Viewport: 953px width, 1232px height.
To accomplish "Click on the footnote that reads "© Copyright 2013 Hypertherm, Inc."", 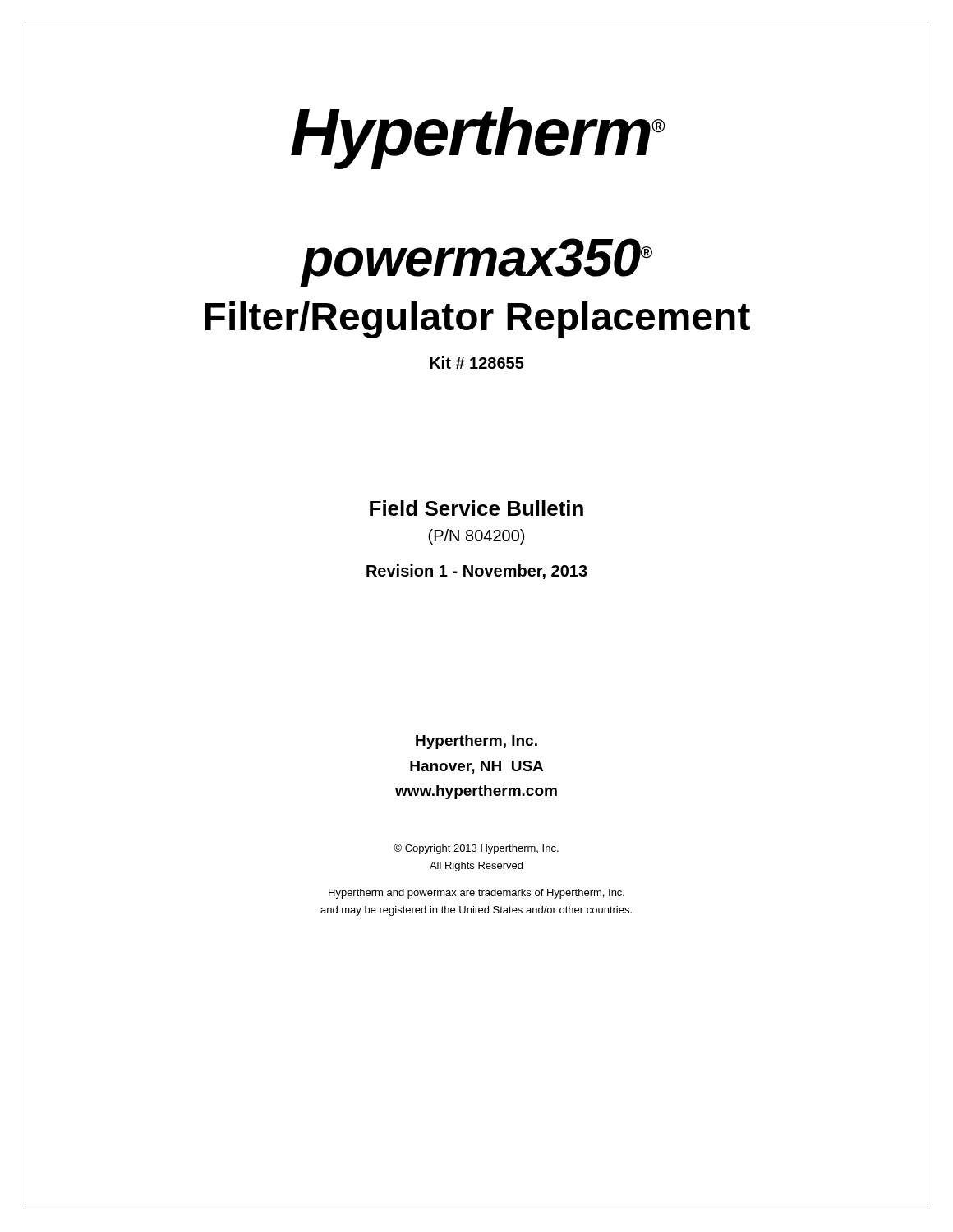I will (476, 857).
